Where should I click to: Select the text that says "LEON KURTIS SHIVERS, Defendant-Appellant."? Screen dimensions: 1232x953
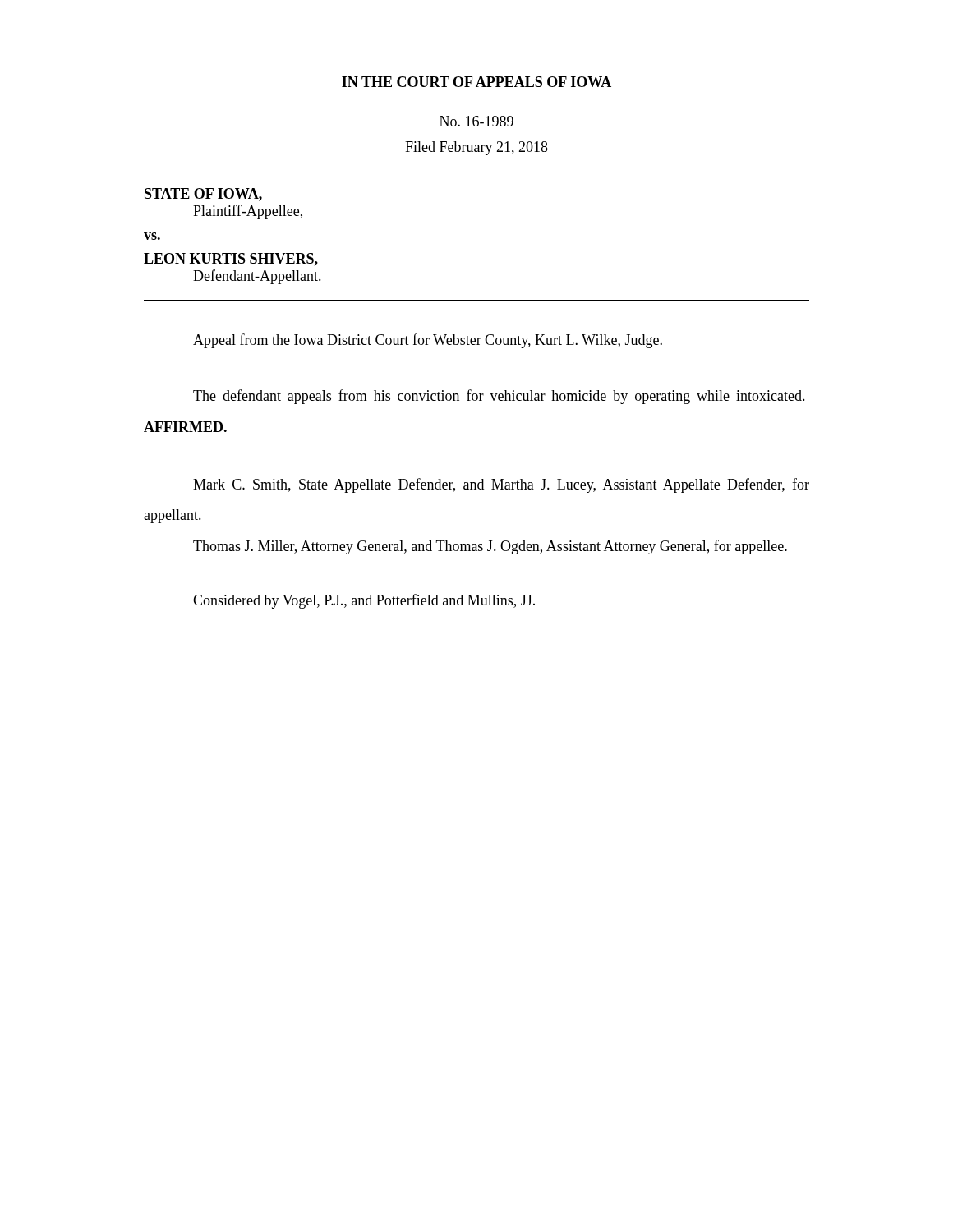coord(233,268)
